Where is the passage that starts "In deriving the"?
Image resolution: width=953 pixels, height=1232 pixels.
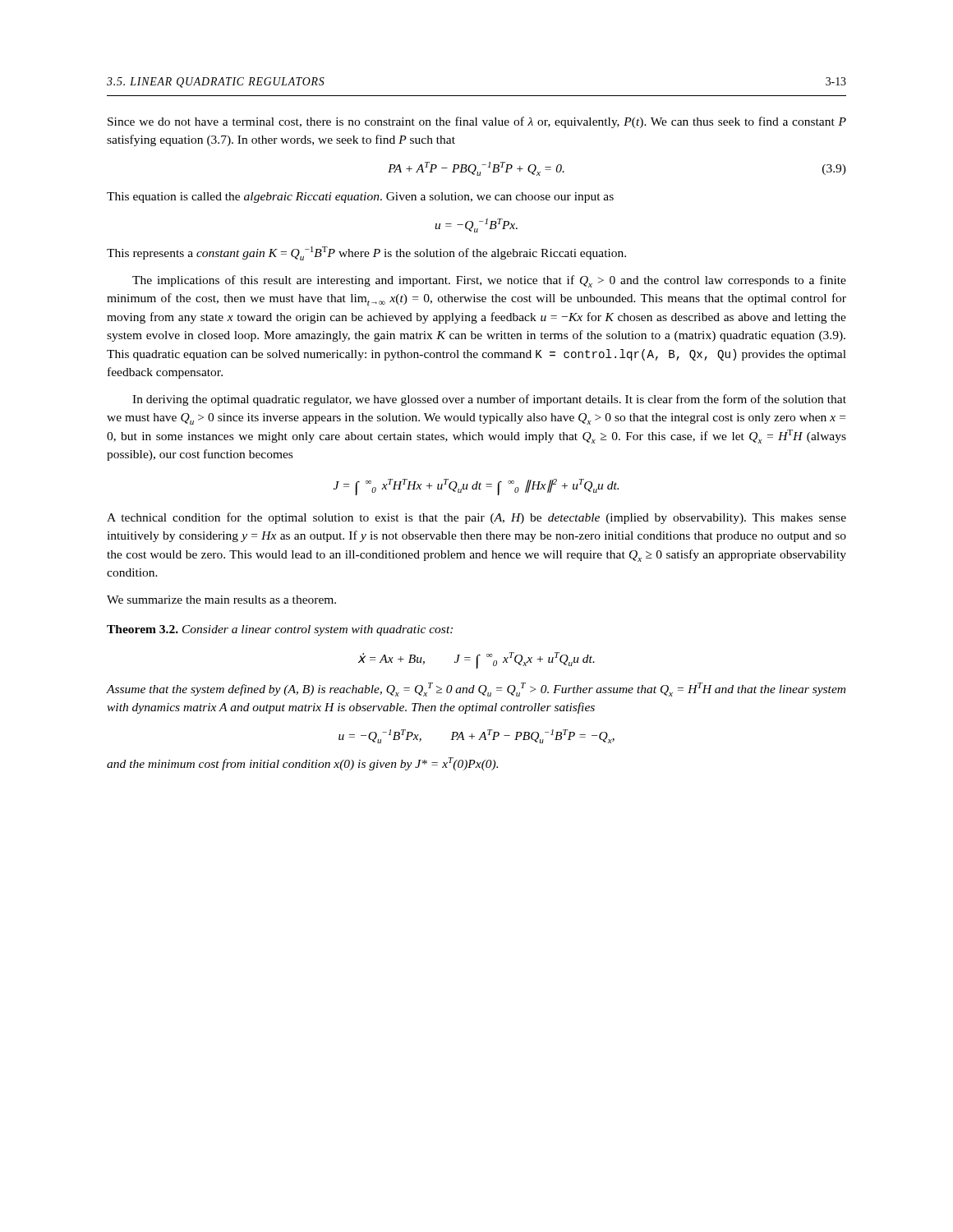476,427
